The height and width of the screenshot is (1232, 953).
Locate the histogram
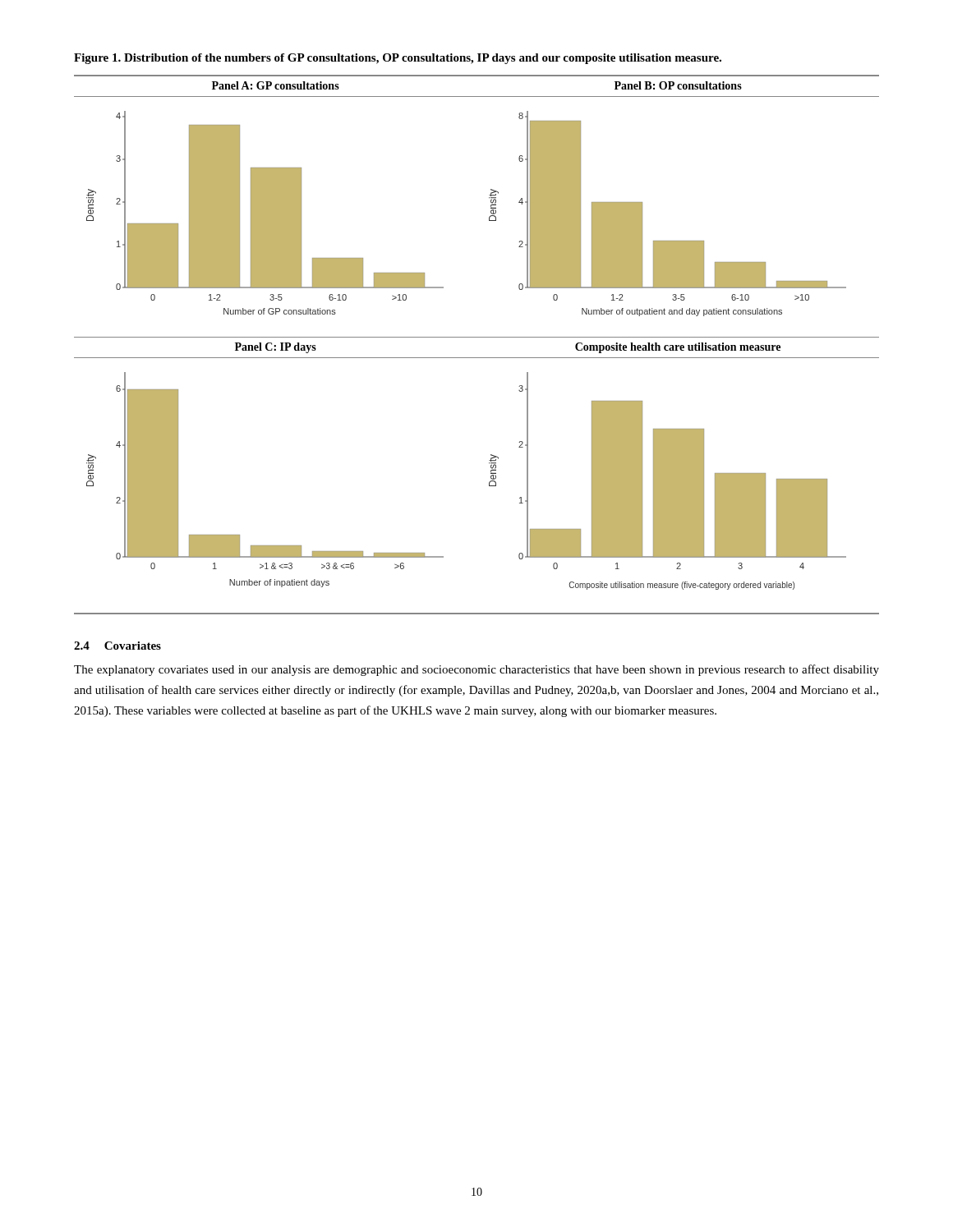pyautogui.click(x=476, y=345)
